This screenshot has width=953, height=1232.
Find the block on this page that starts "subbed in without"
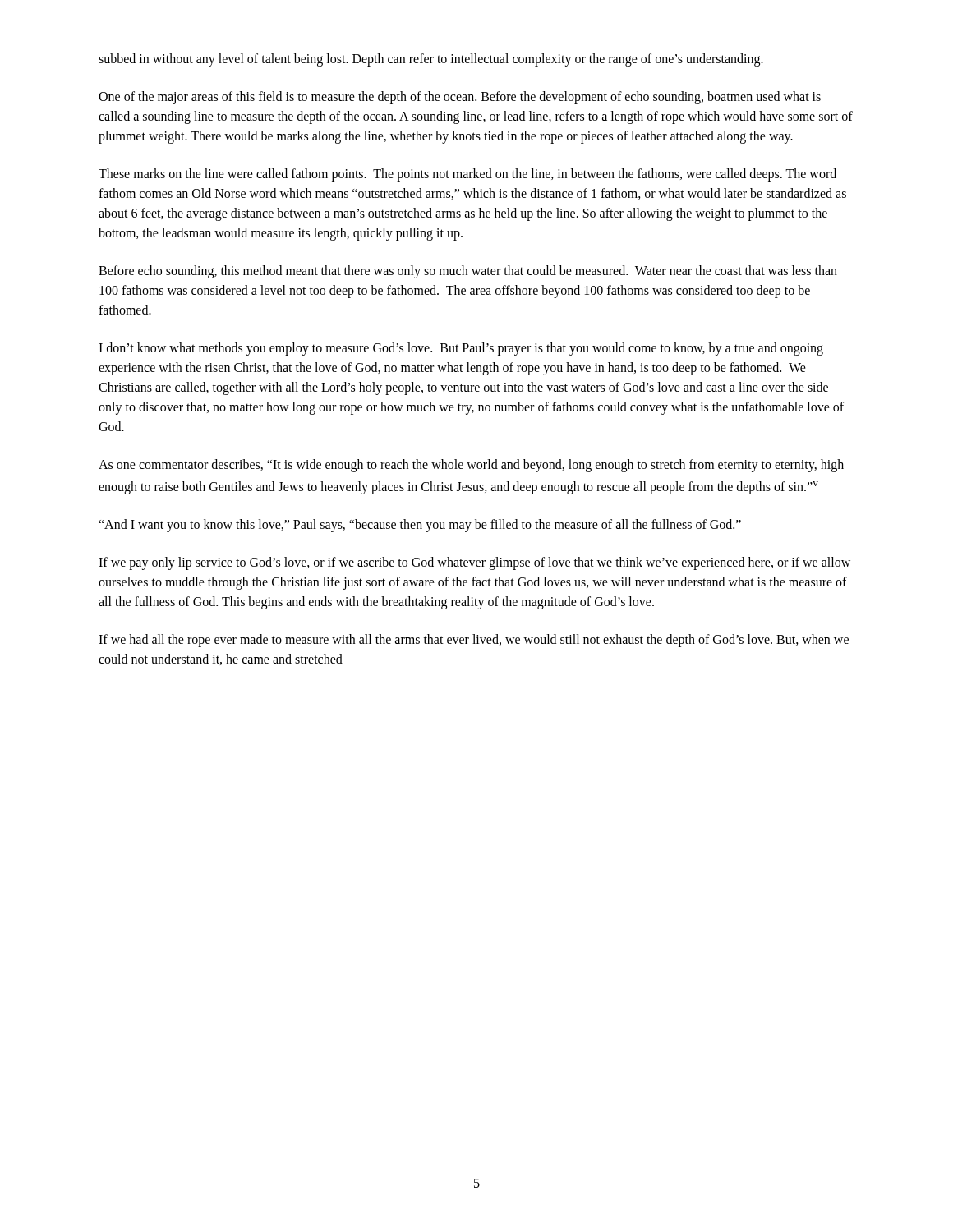pyautogui.click(x=431, y=59)
